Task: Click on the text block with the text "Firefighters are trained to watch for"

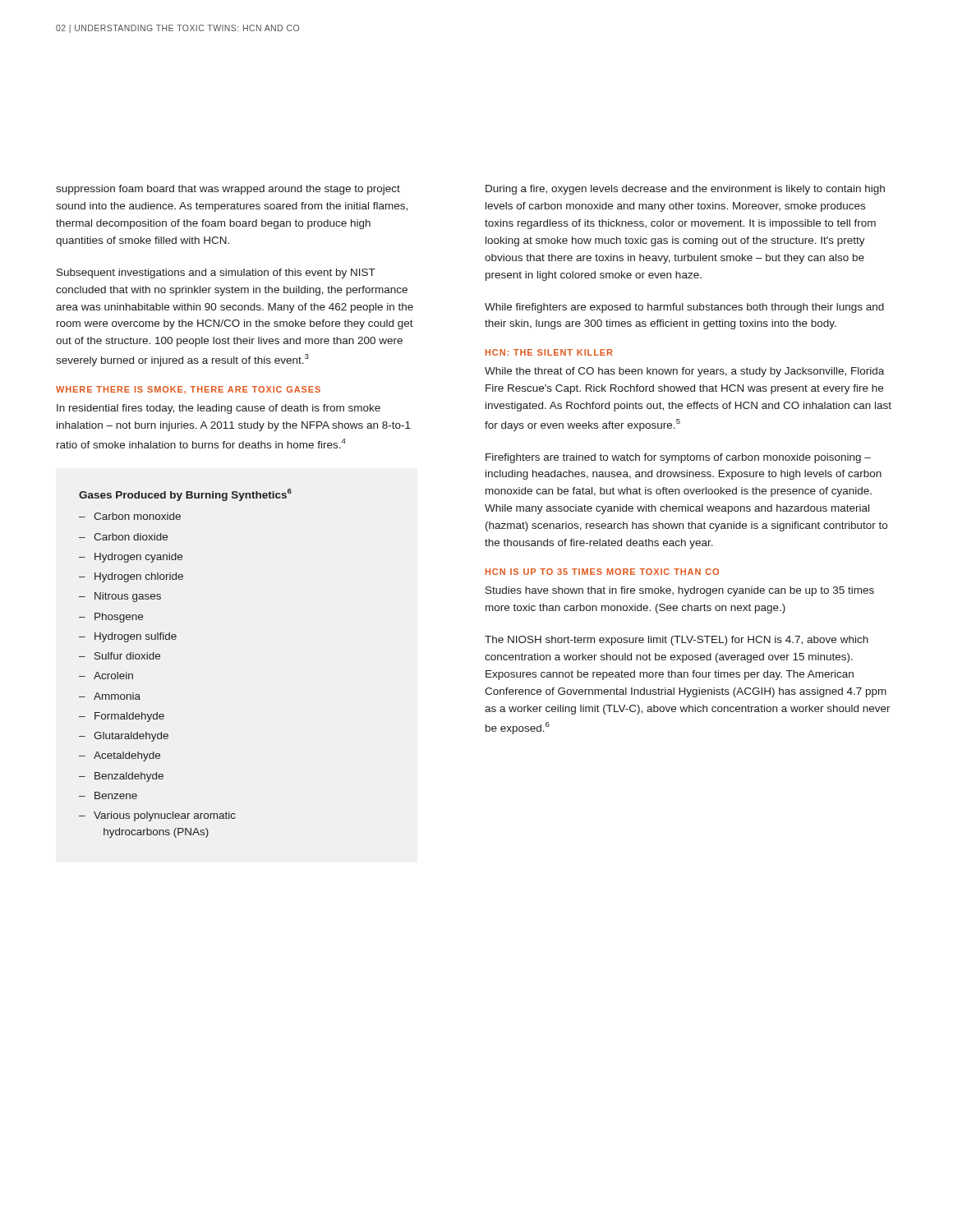Action: [686, 500]
